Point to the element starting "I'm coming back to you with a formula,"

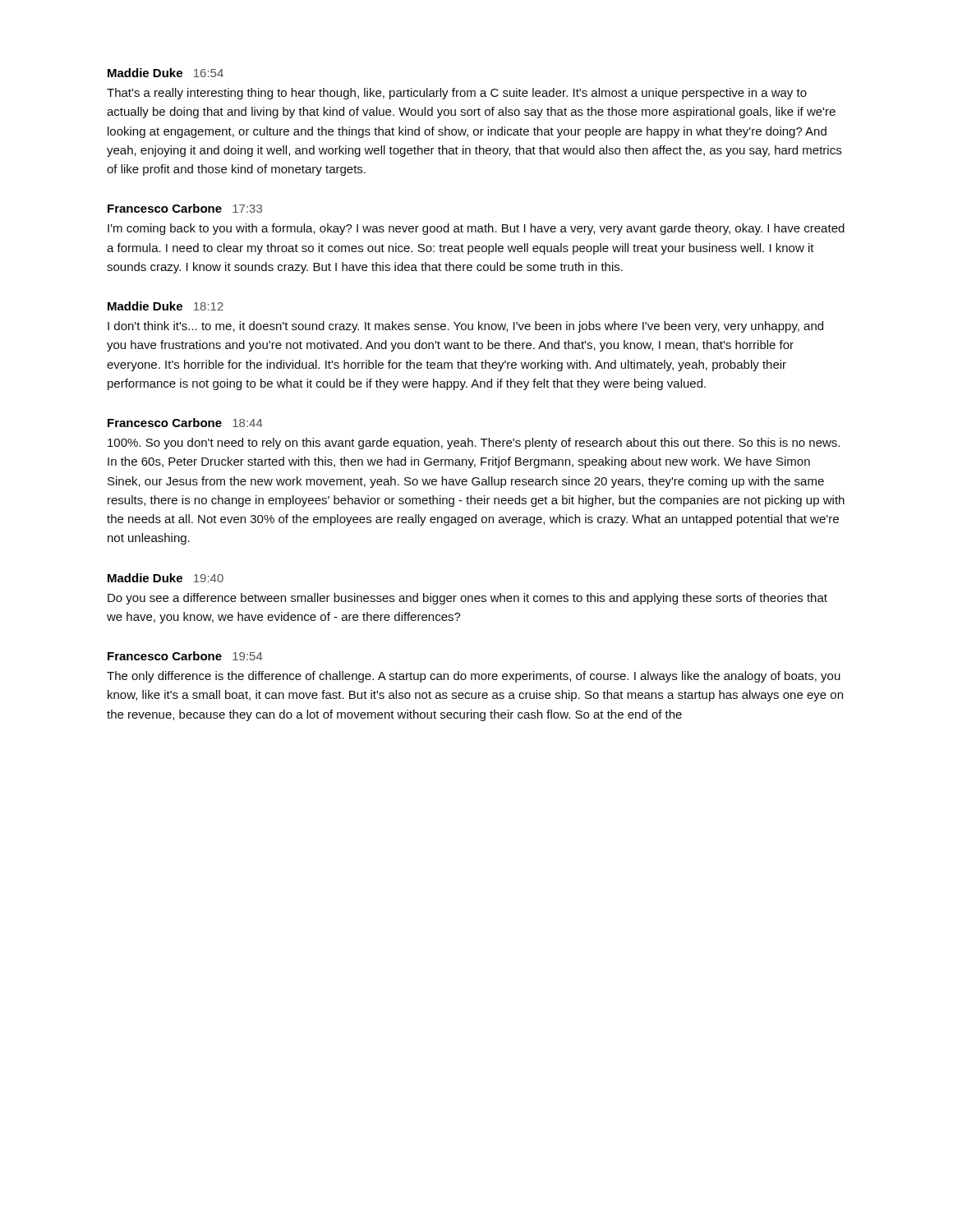(x=476, y=247)
